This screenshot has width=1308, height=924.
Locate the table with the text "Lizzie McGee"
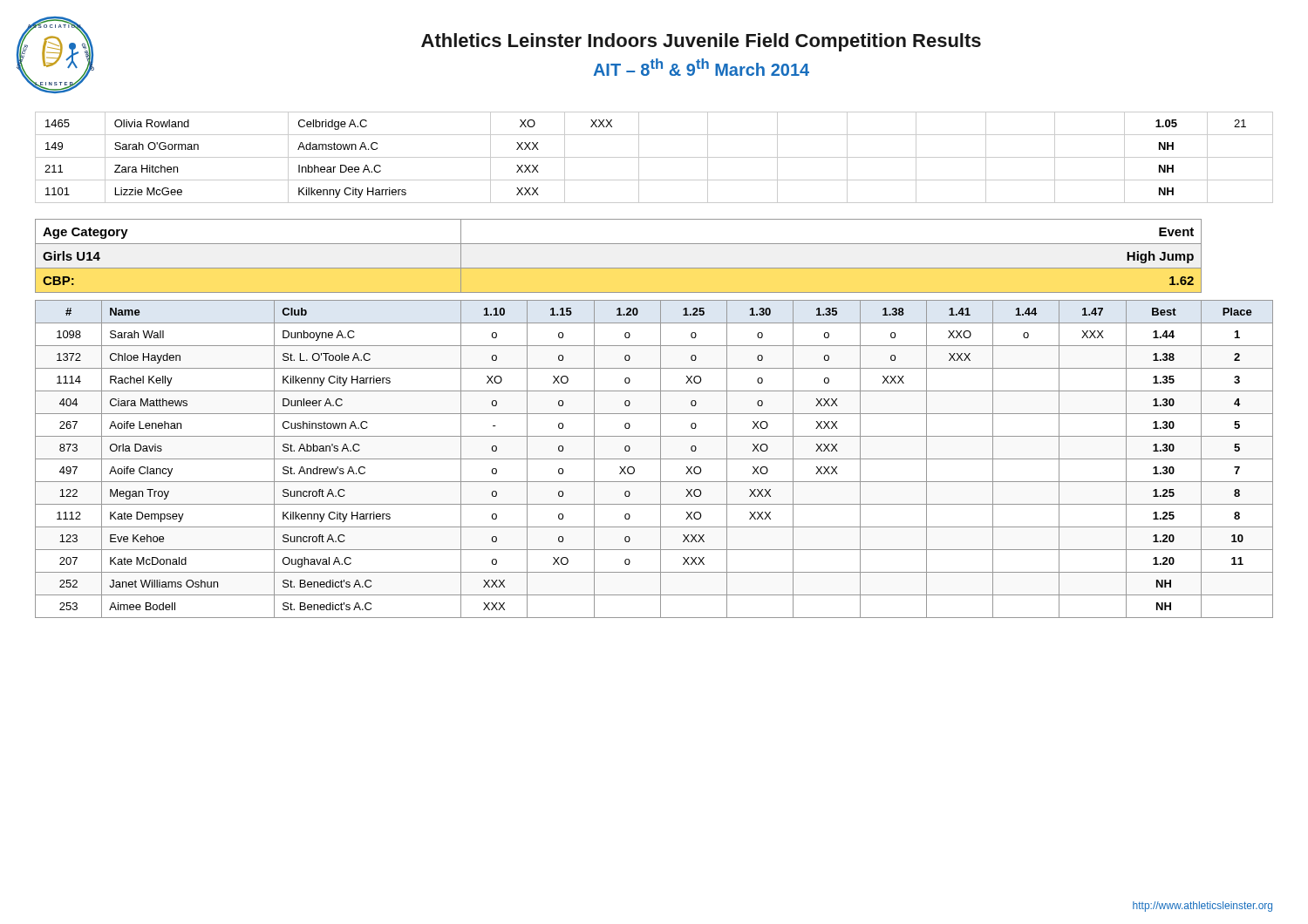(654, 157)
